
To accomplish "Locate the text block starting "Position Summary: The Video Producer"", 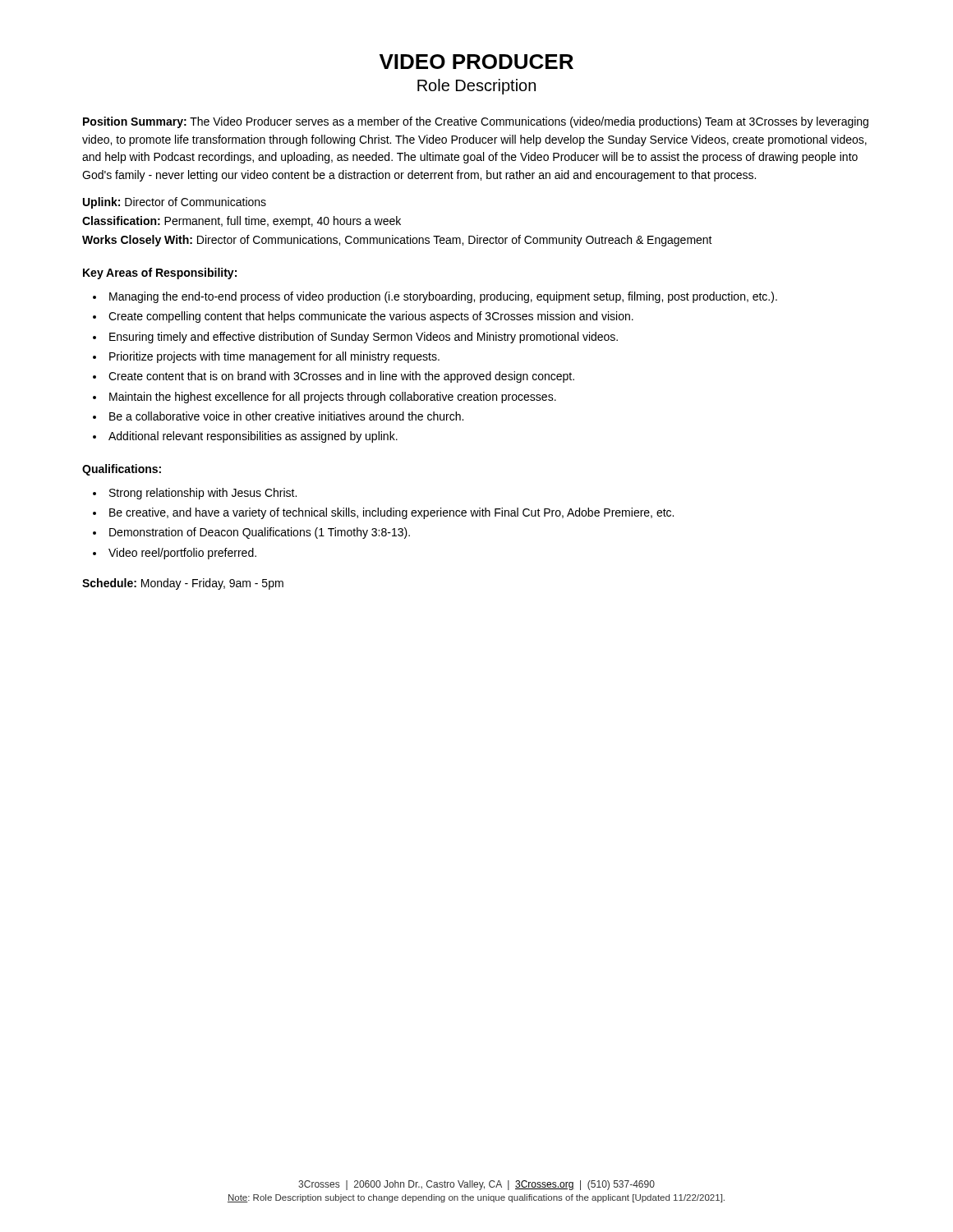I will pos(476,149).
